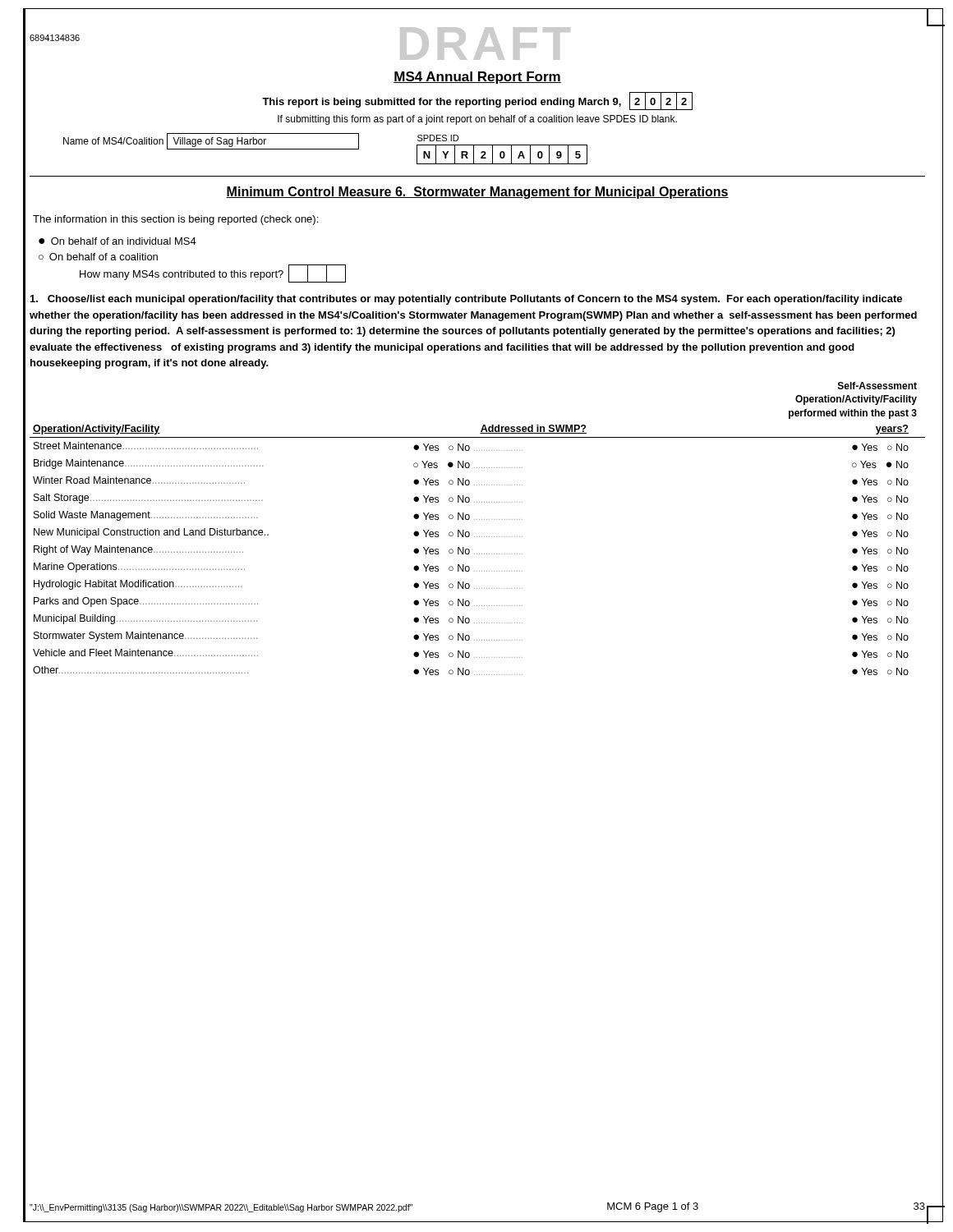Locate the passage starting "MS4 Annual Report Form"
This screenshot has height=1232, width=953.
pyautogui.click(x=477, y=77)
